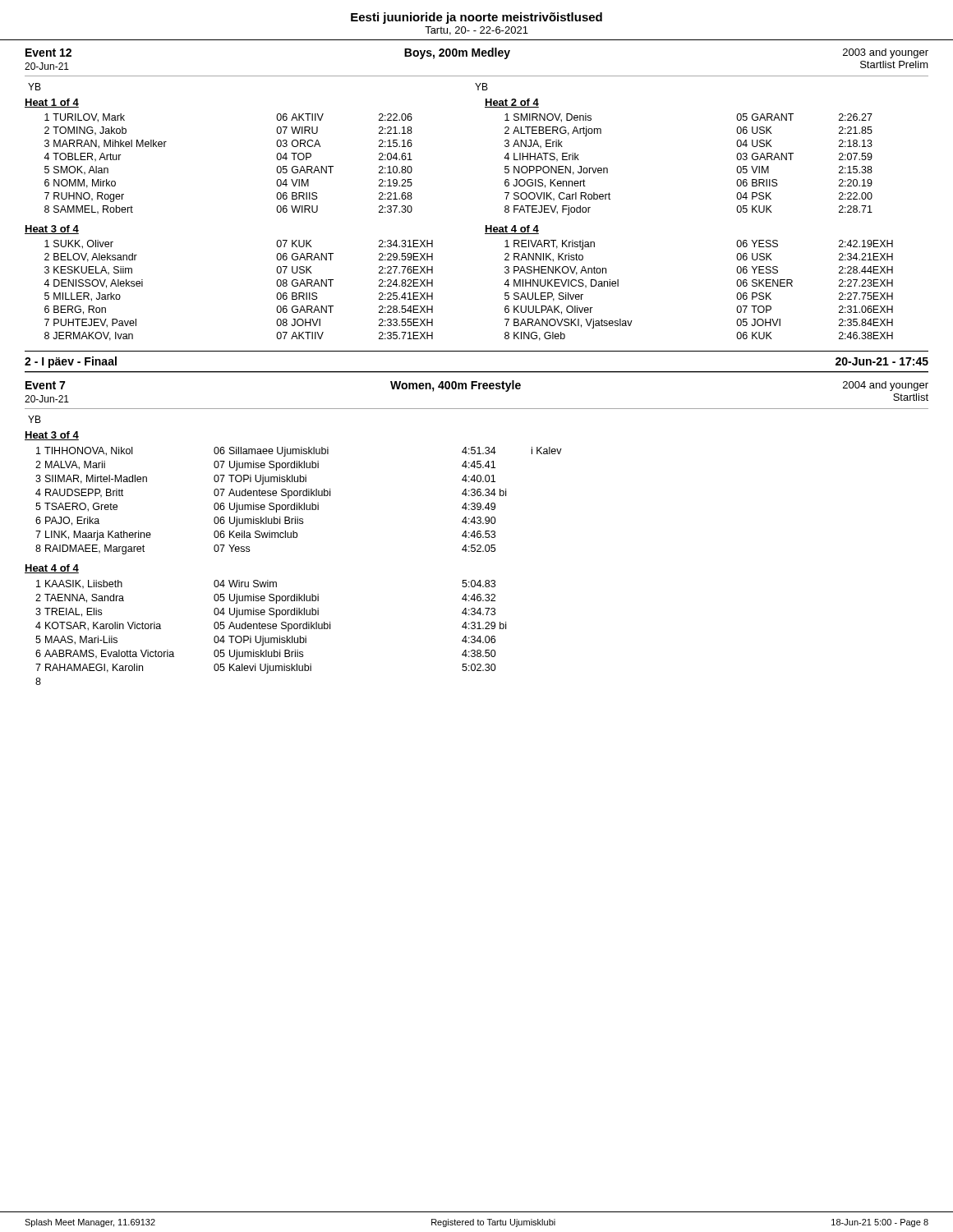Click on the block starting "Heat 2 of 4"
The image size is (953, 1232).
pos(512,102)
